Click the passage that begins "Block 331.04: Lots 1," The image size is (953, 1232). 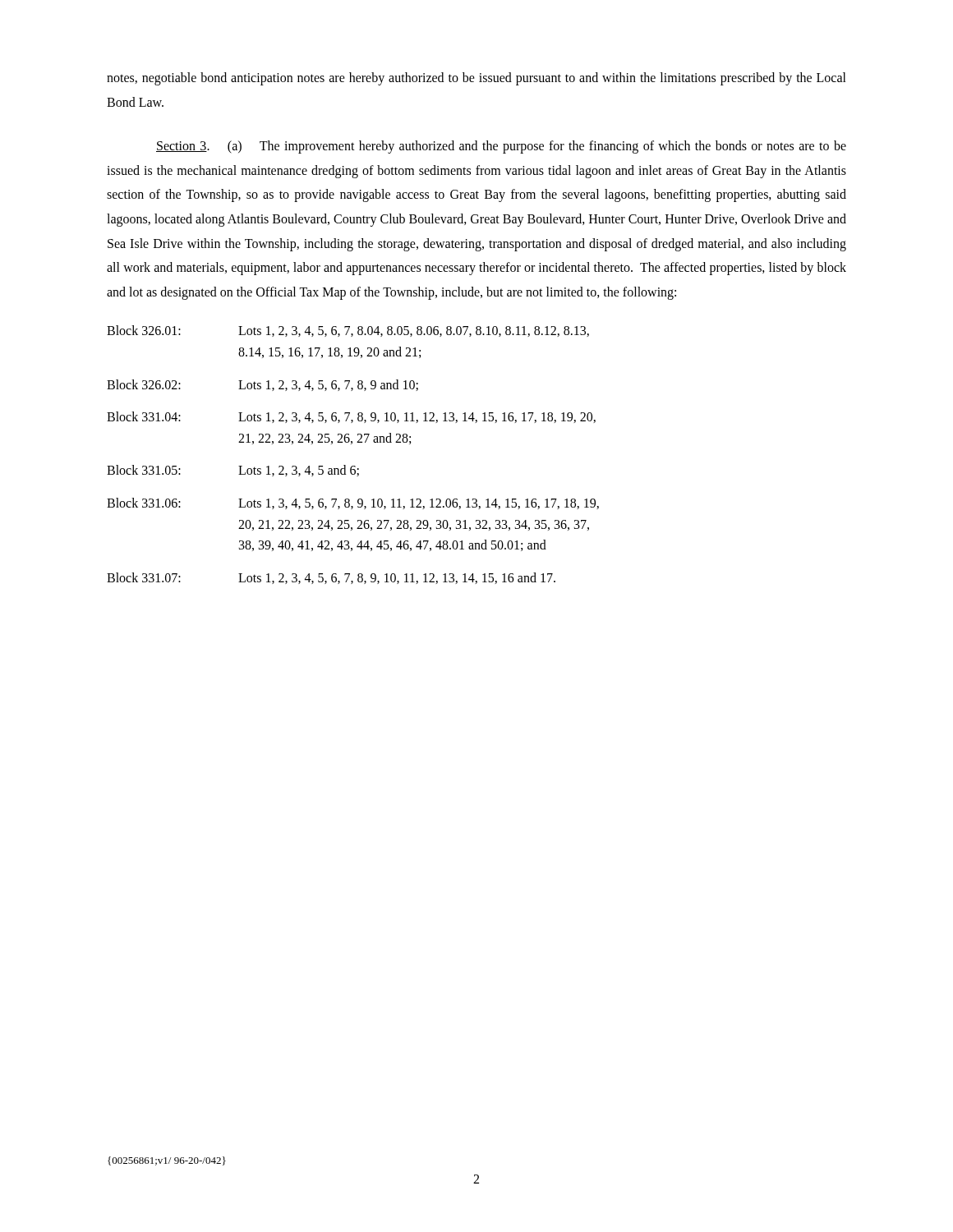click(x=476, y=428)
